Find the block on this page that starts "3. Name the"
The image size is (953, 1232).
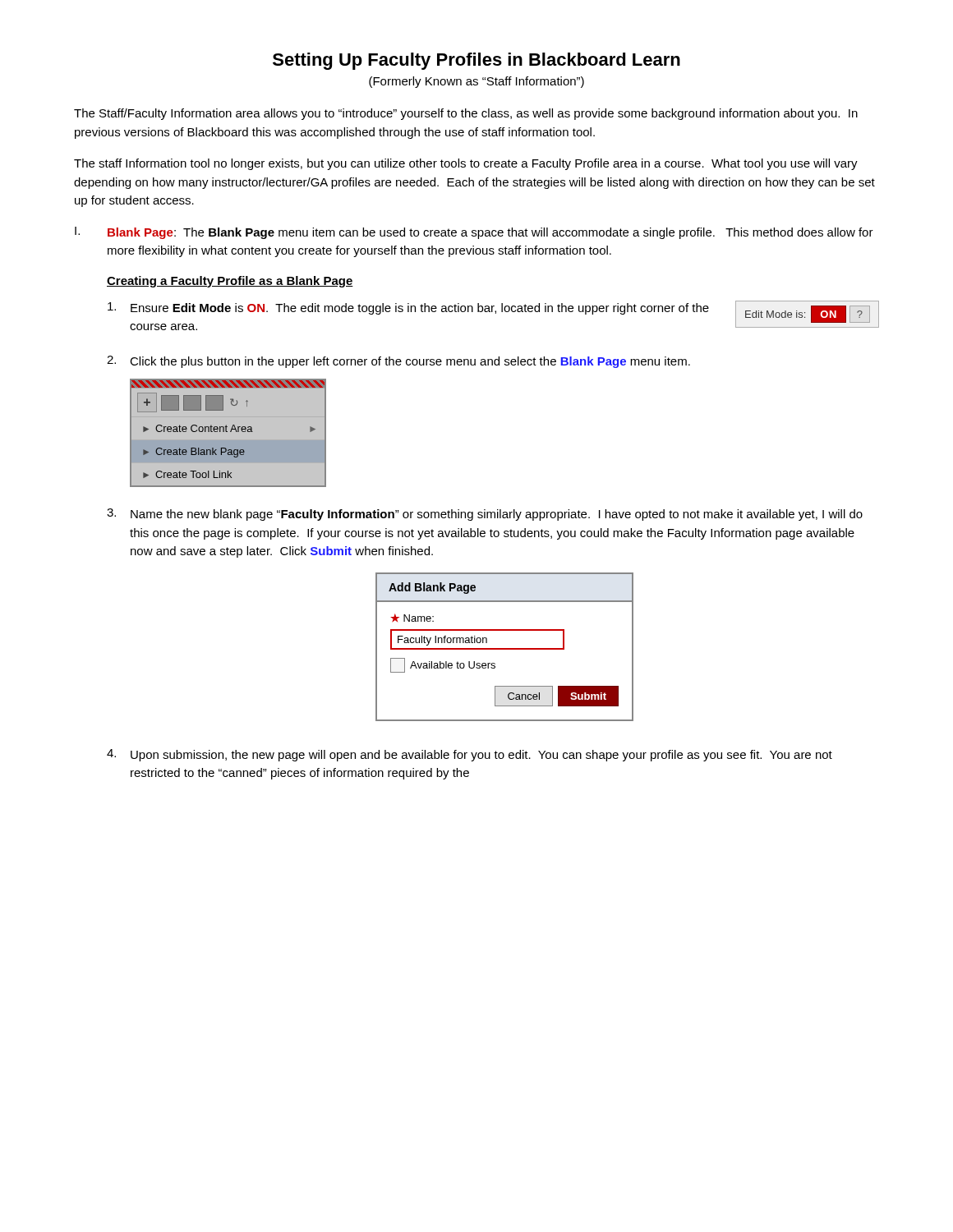pos(493,613)
